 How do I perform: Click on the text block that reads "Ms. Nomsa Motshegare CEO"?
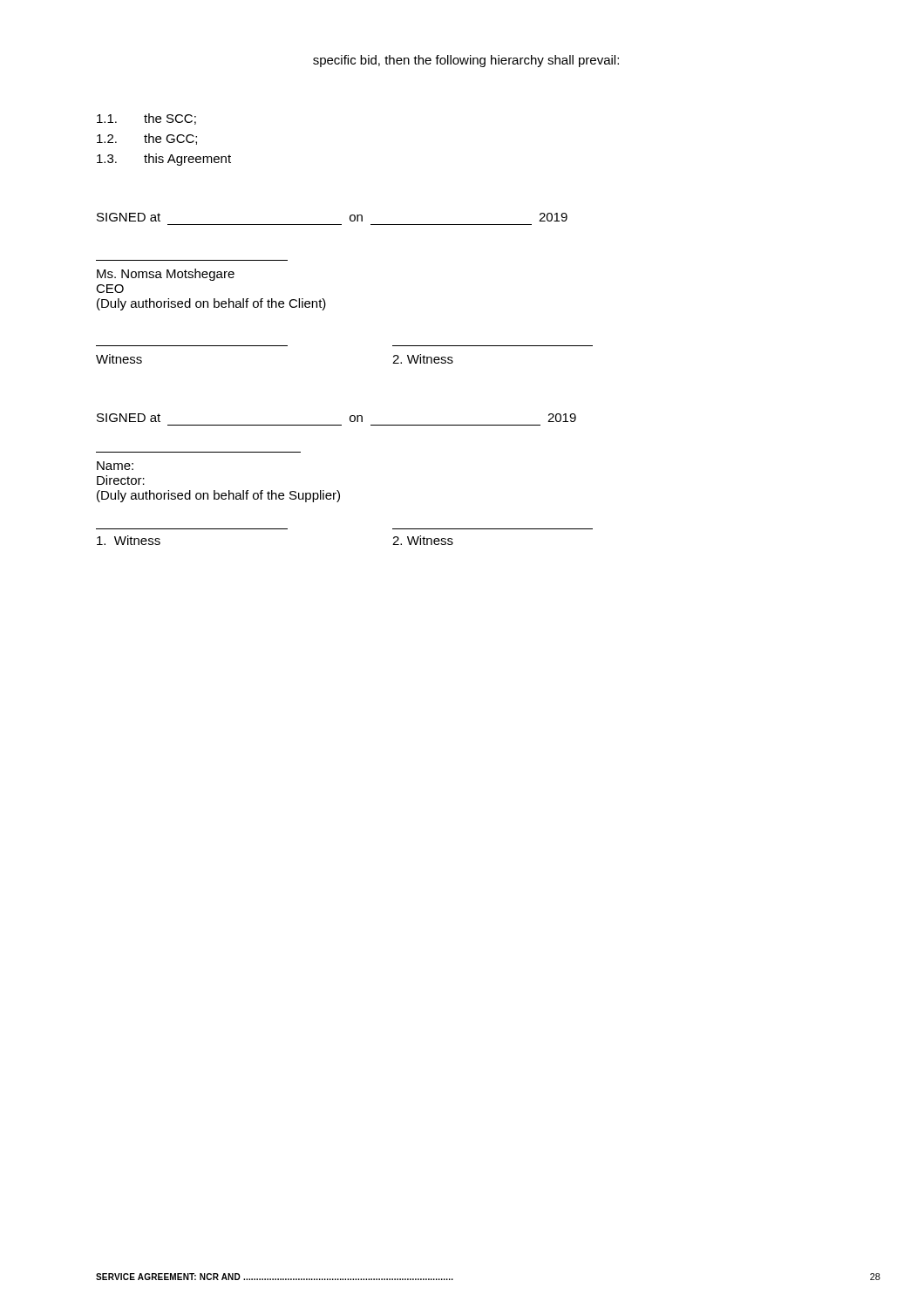(x=166, y=275)
